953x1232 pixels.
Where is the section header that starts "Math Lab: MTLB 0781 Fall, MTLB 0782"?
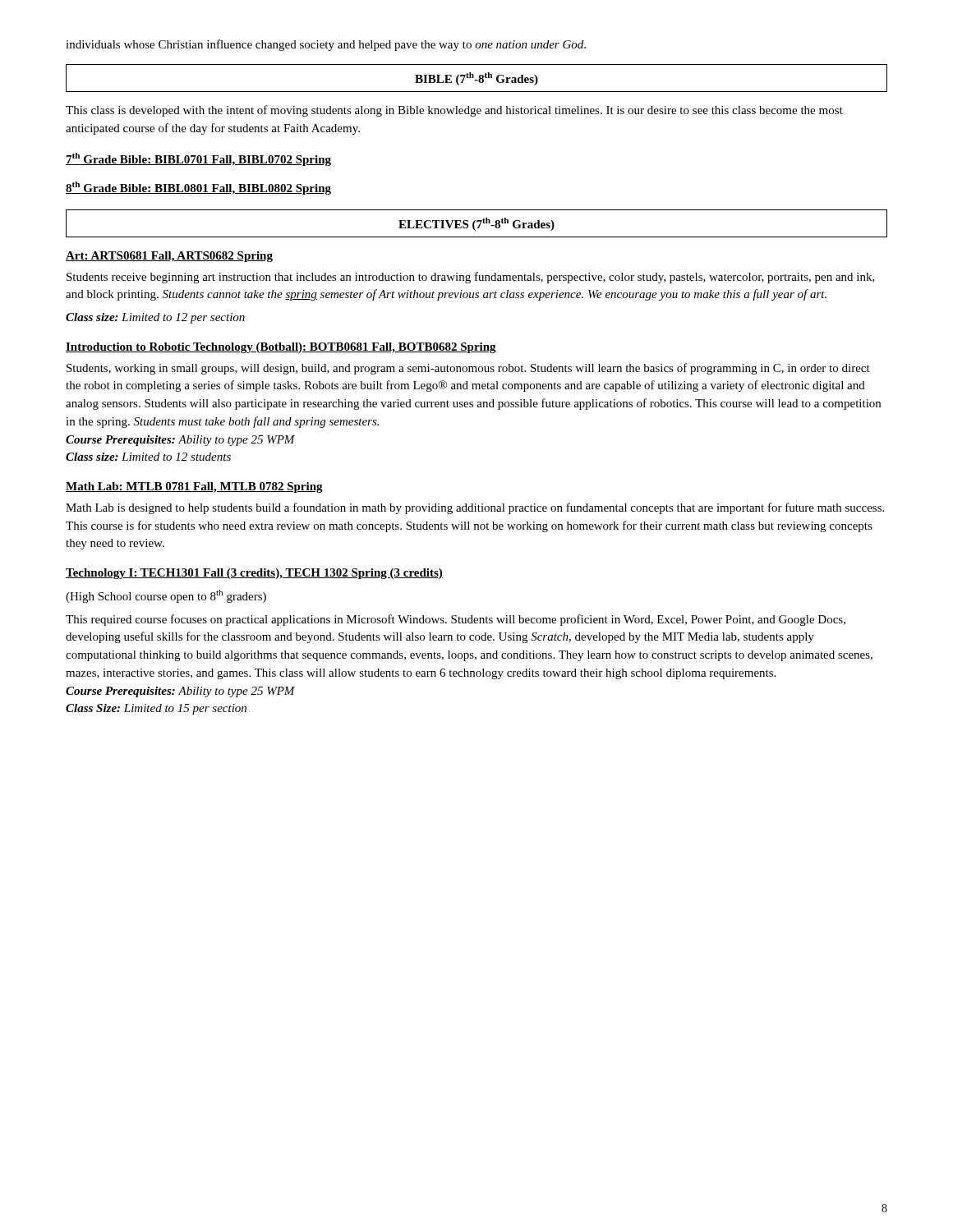(194, 487)
